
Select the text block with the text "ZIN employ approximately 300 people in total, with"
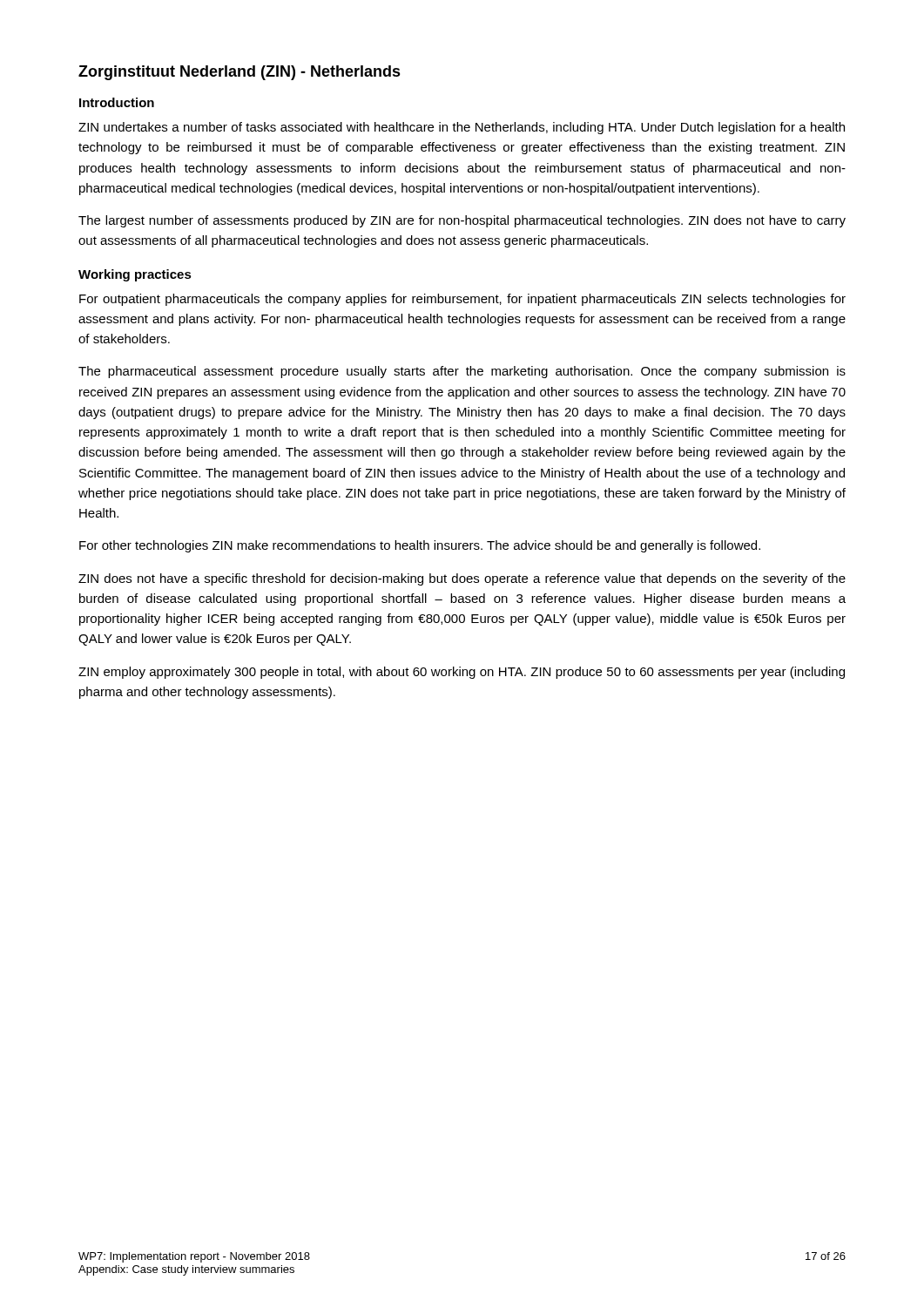coord(462,681)
